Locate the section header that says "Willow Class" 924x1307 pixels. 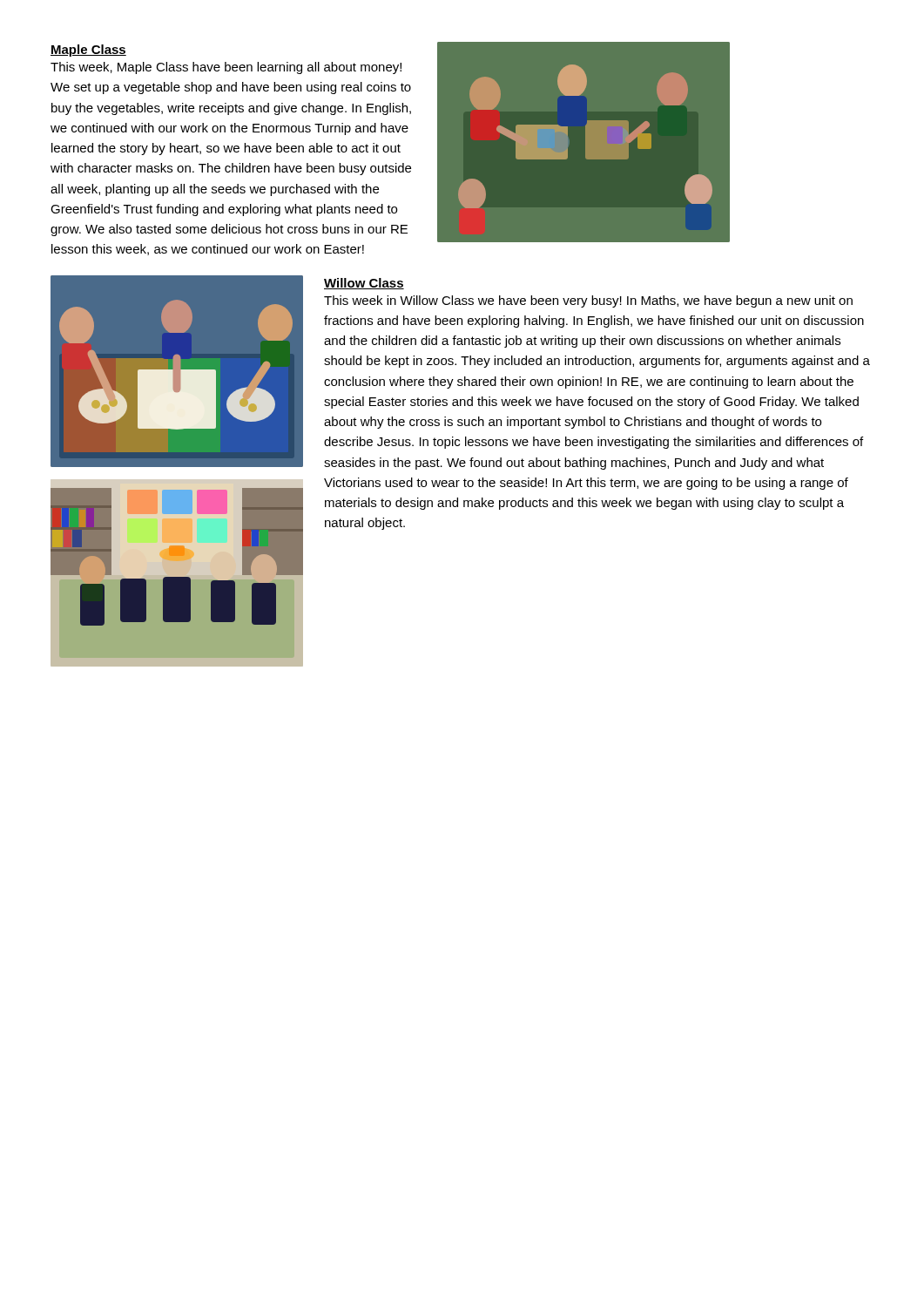364,282
